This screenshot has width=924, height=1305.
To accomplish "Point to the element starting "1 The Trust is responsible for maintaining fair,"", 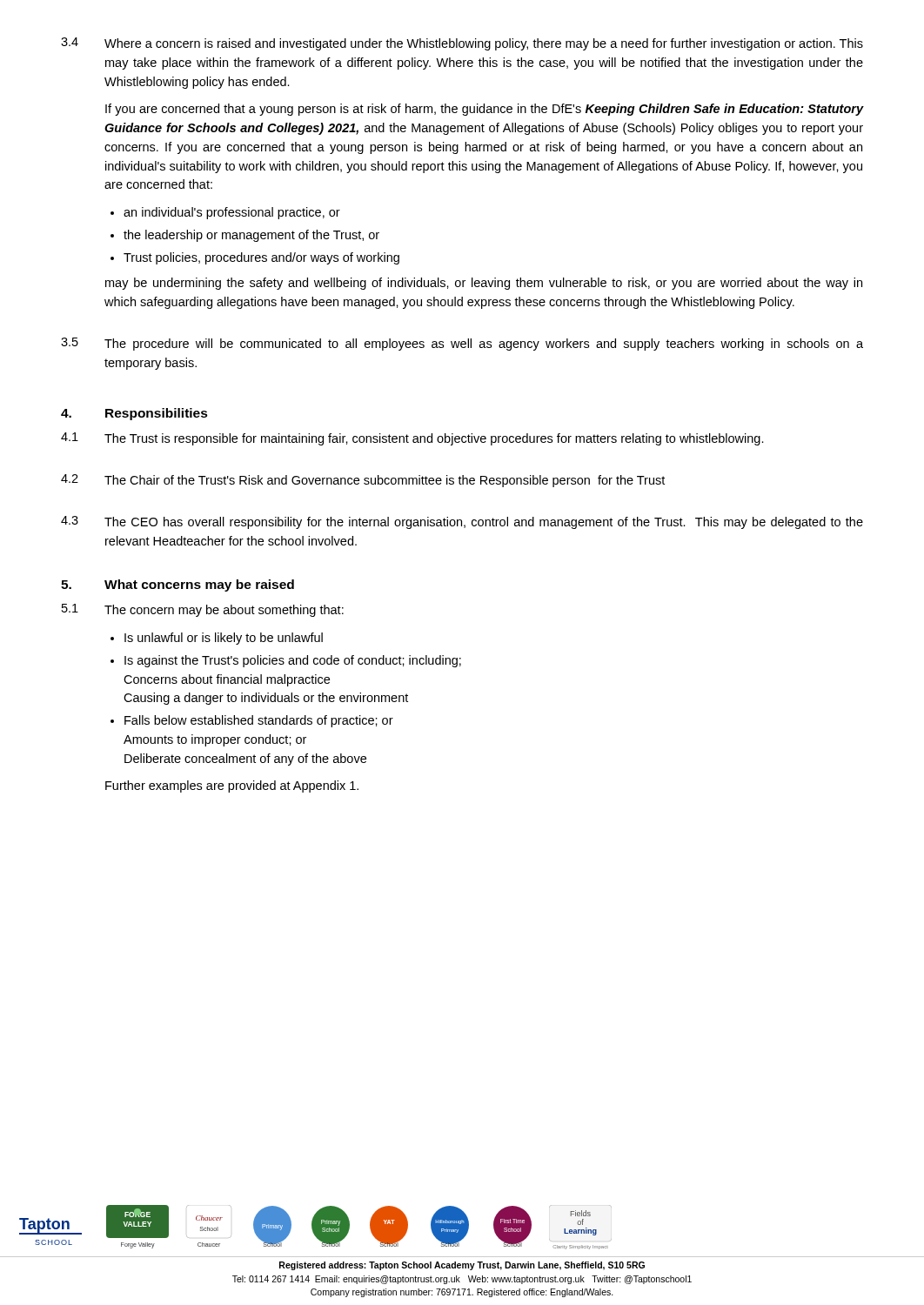I will click(x=462, y=444).
